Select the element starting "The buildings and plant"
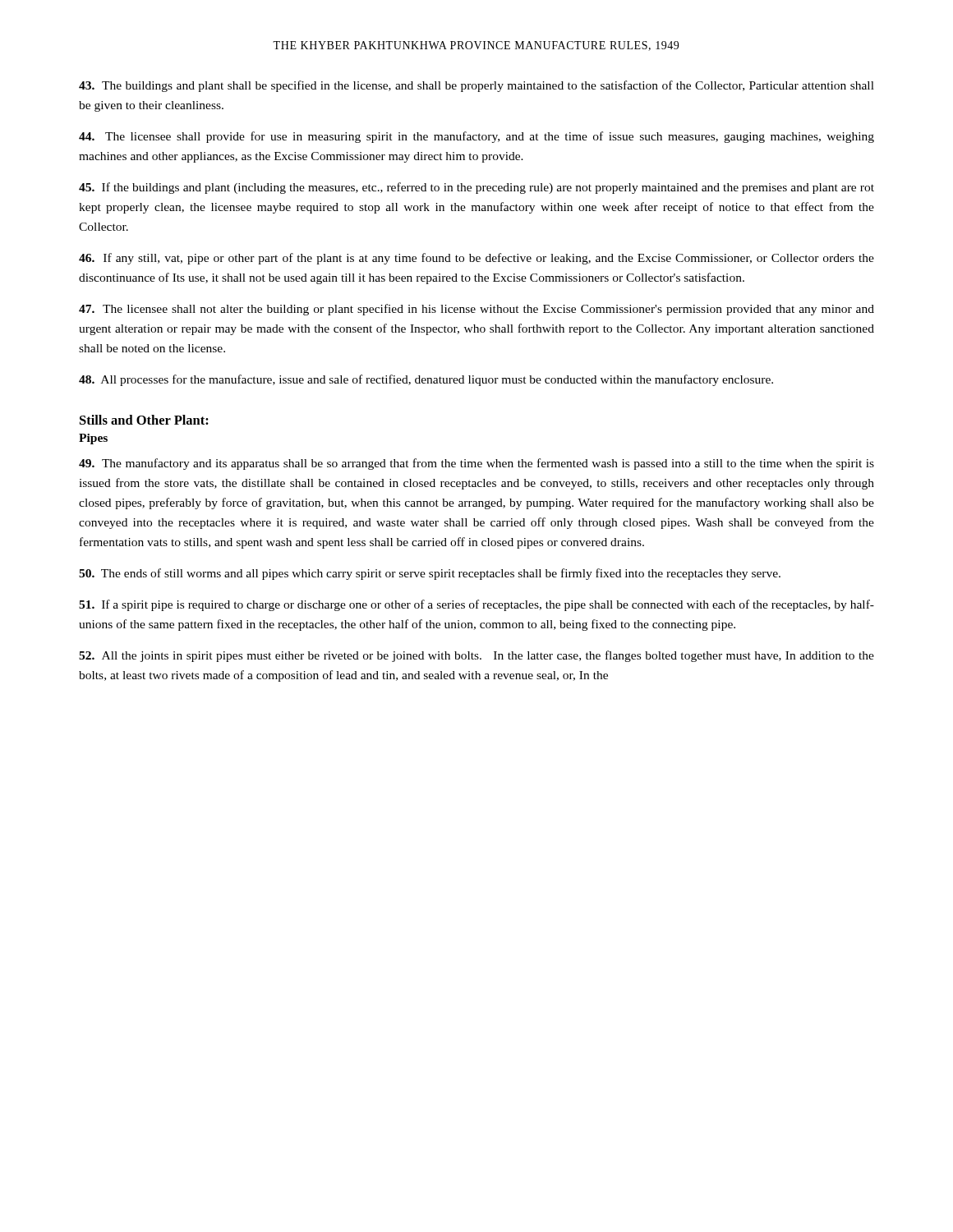 coord(476,95)
